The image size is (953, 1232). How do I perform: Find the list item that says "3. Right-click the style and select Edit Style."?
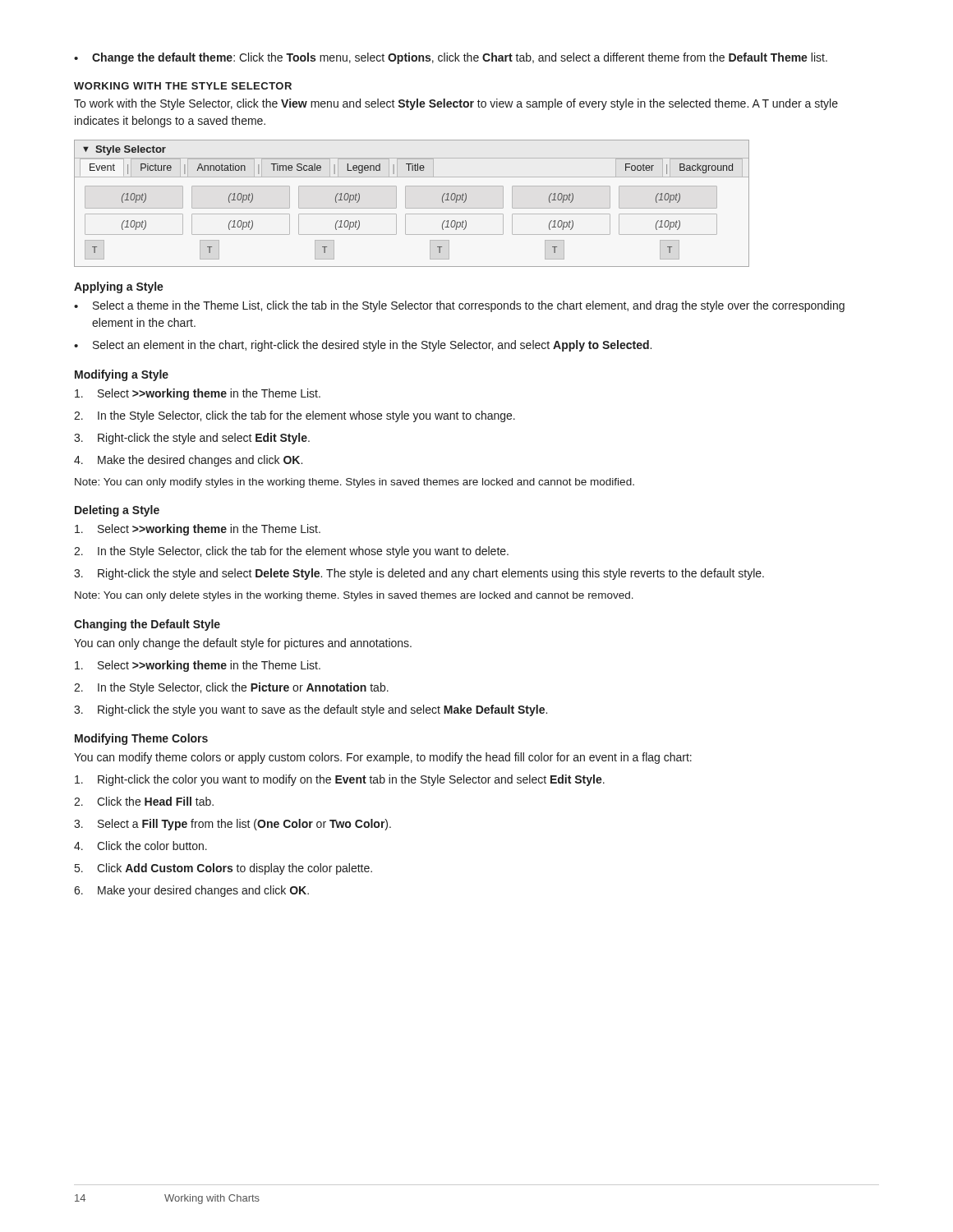[192, 439]
